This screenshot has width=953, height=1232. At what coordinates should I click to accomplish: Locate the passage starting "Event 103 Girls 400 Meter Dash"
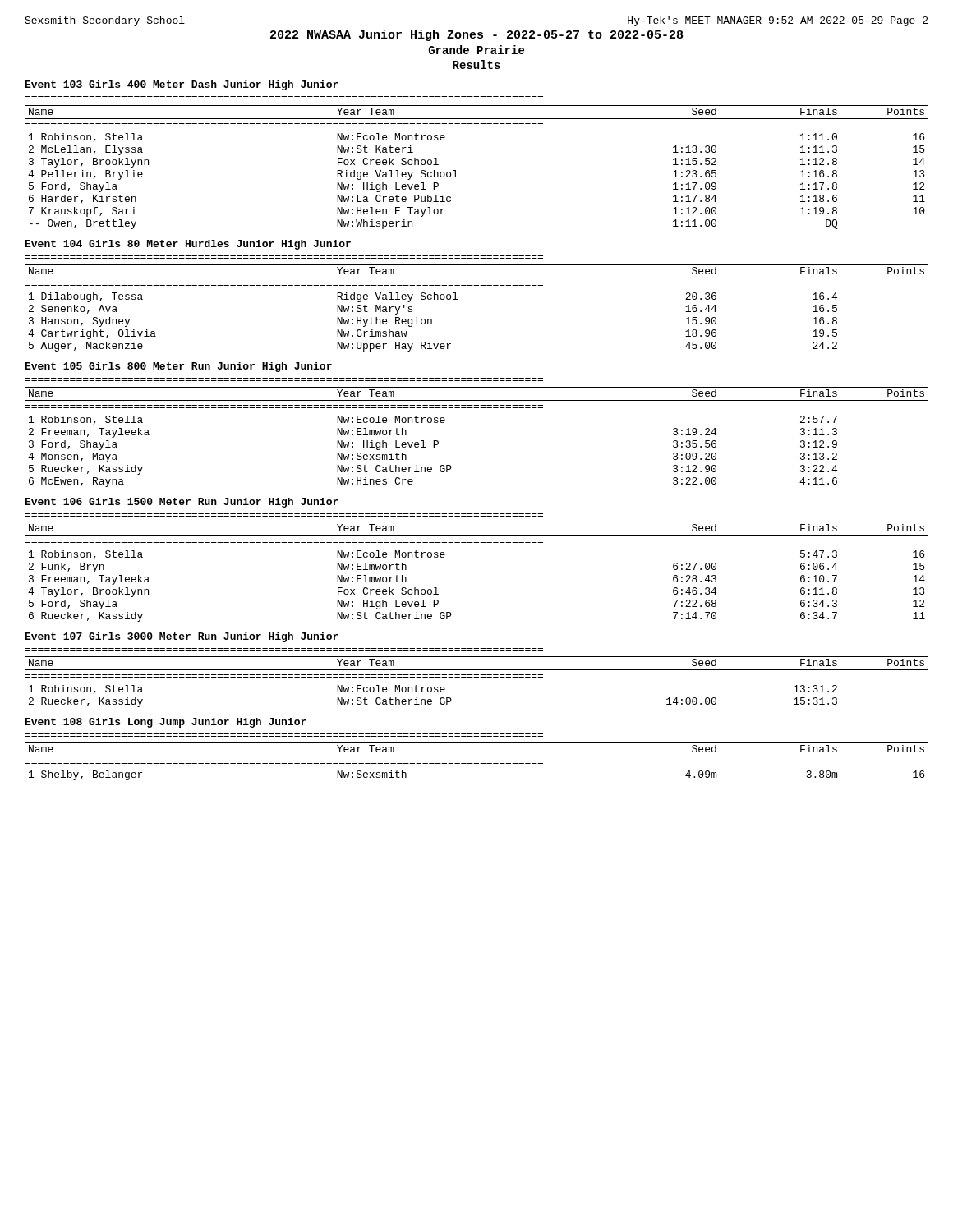(x=182, y=85)
